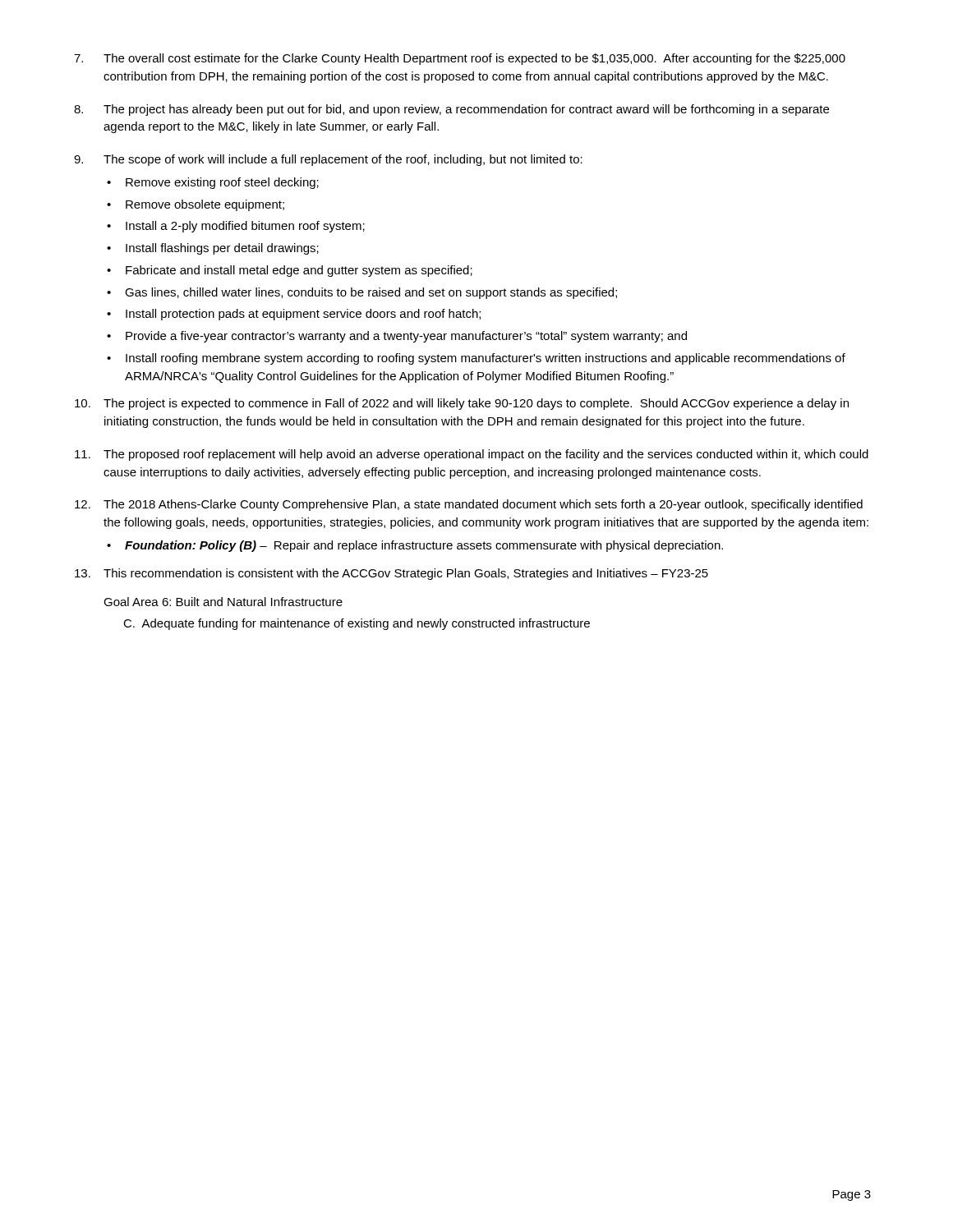Click on the region starting "12. The 2018 Athens-Clarke County Comprehensive"
This screenshot has width=953, height=1232.
point(472,527)
